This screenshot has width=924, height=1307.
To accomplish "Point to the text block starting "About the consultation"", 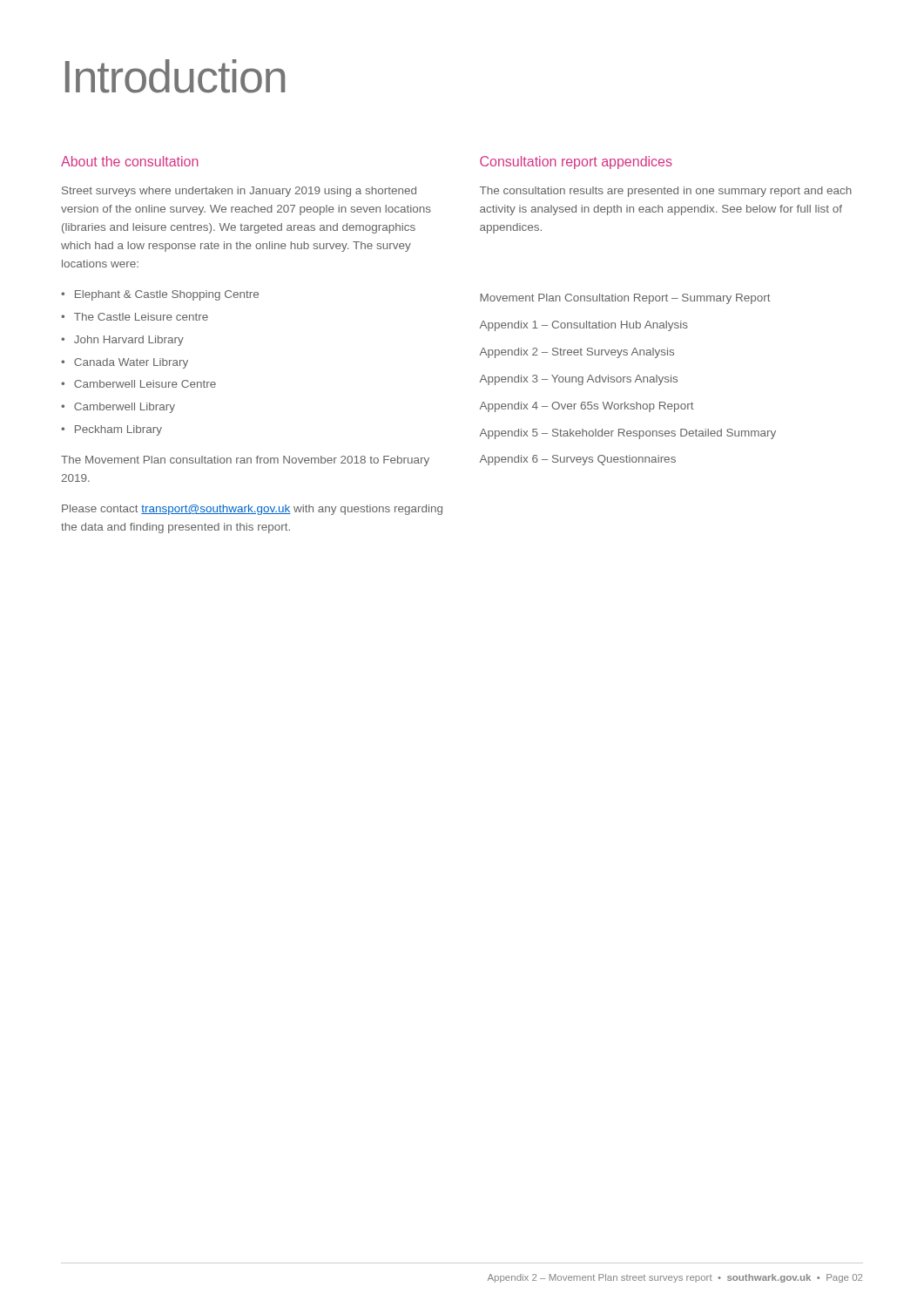I will (130, 162).
